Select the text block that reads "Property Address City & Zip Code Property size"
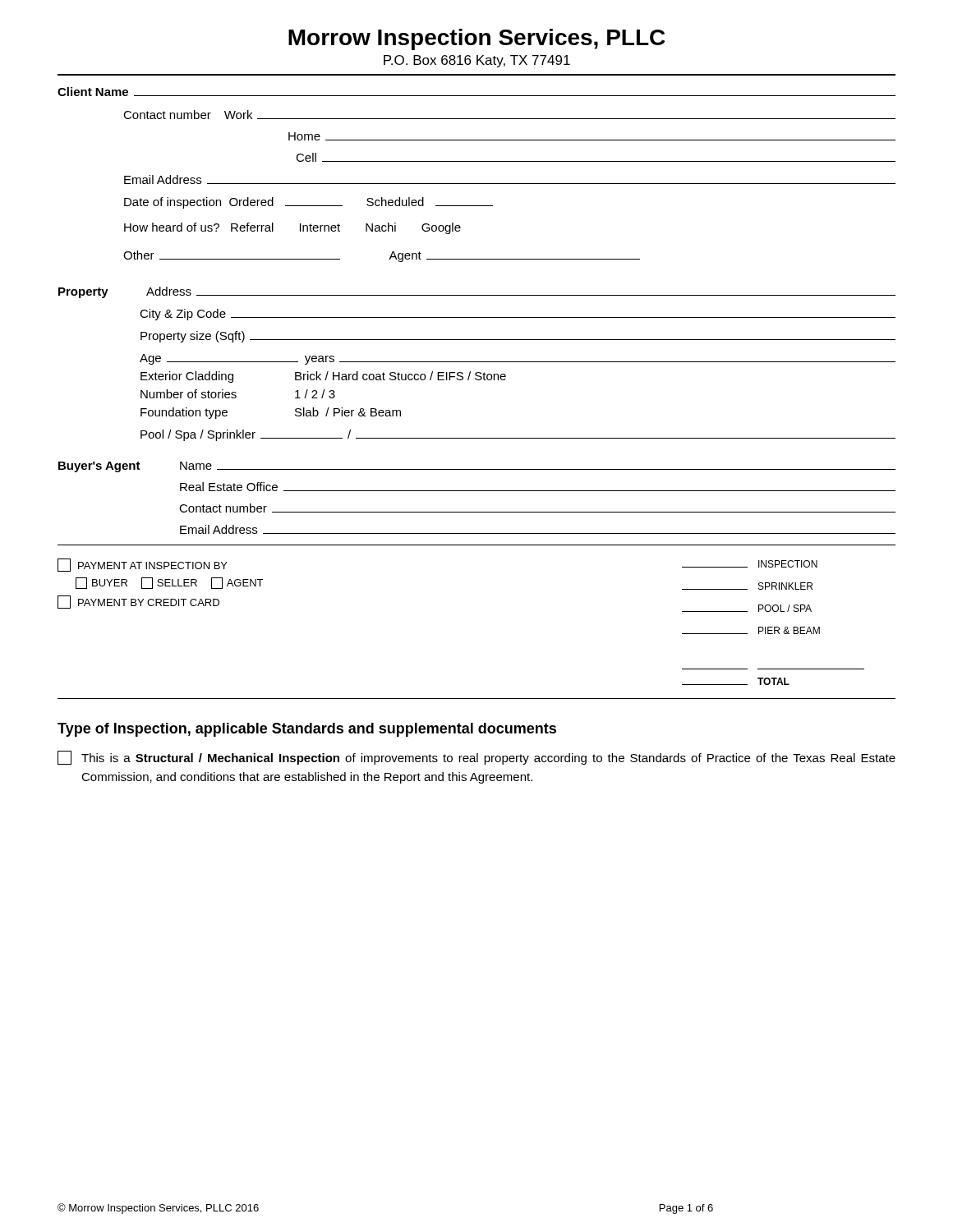The width and height of the screenshot is (953, 1232). [x=476, y=361]
